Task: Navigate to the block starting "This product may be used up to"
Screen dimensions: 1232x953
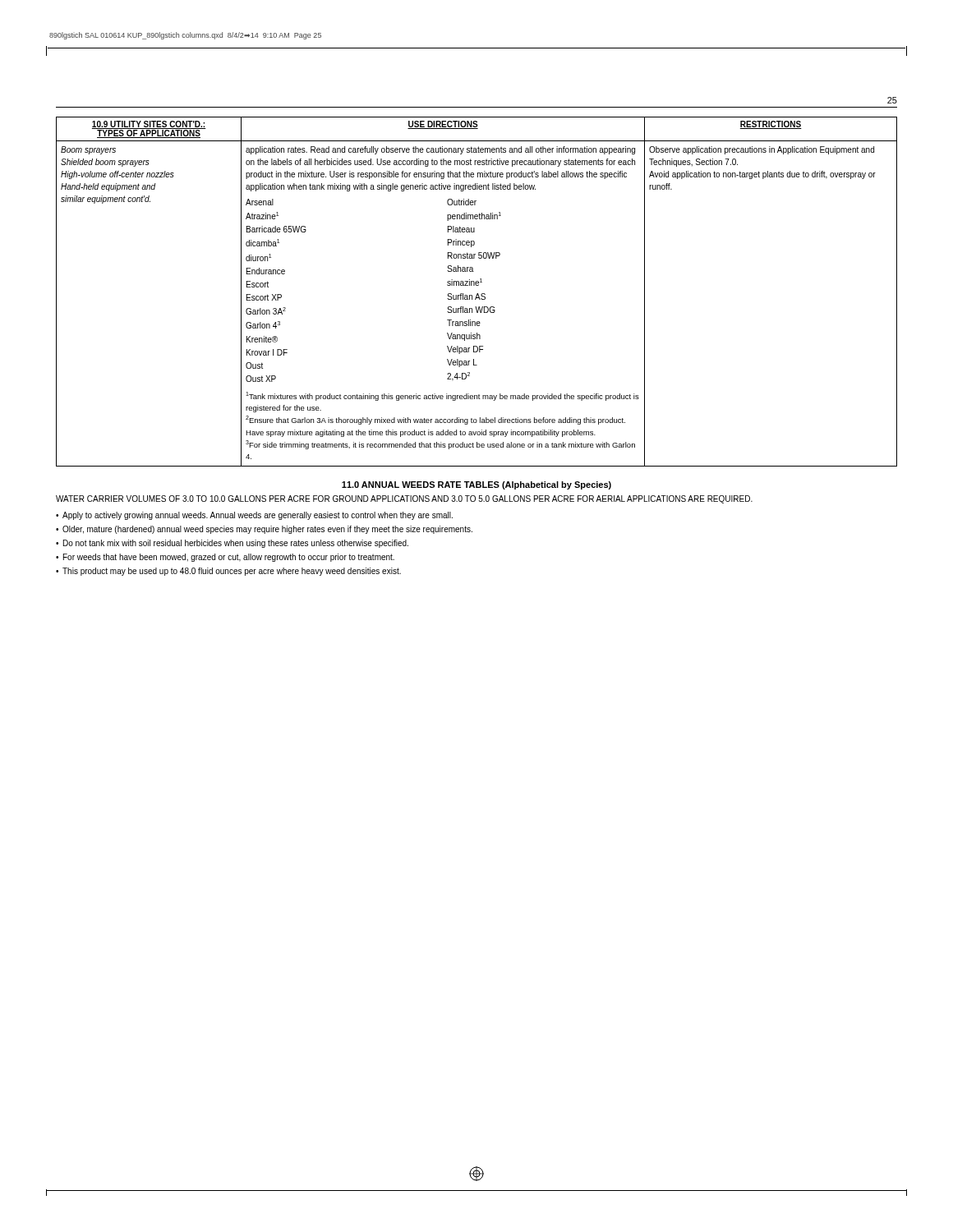Action: 232,571
